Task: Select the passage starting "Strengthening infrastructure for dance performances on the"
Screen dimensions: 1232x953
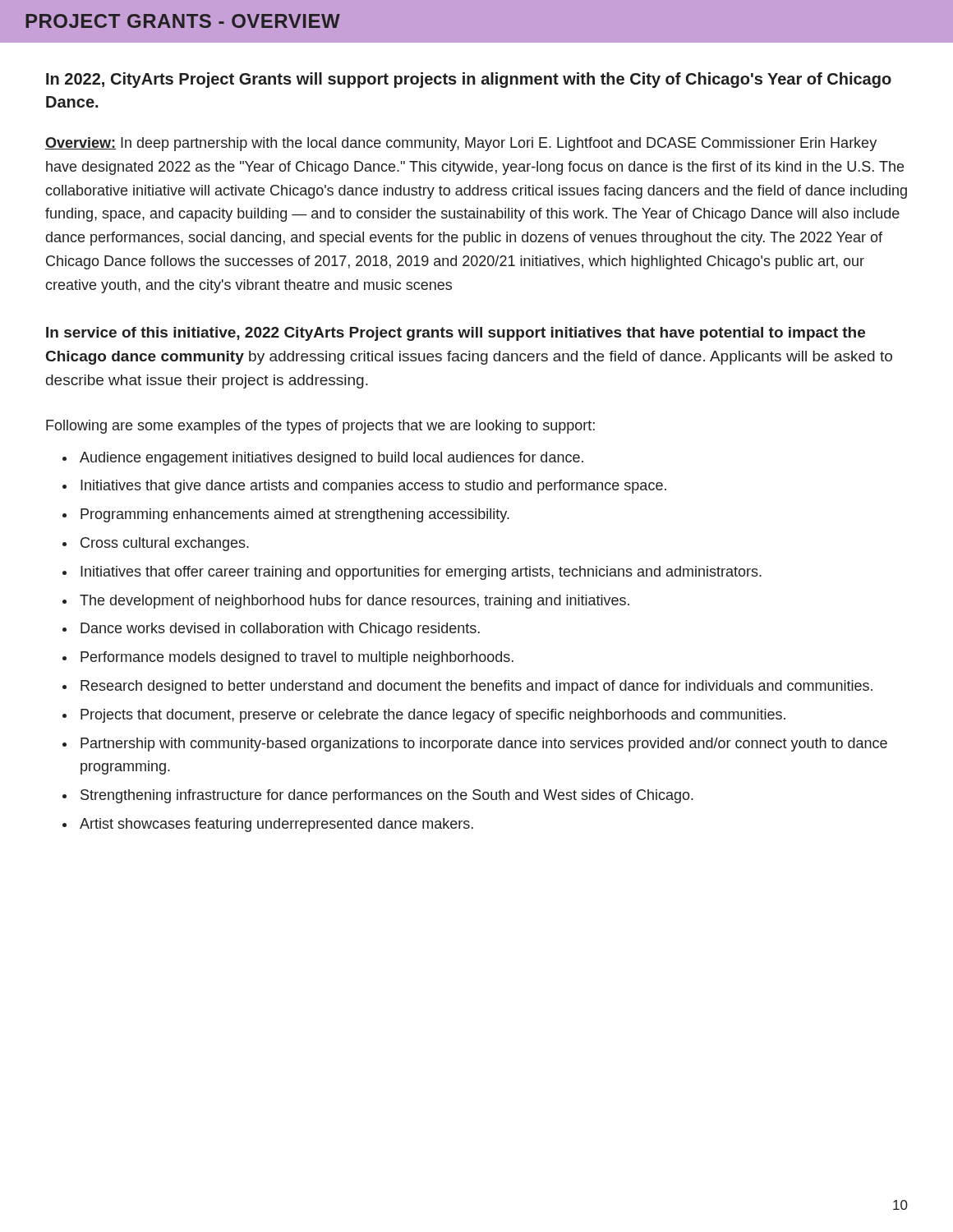Action: click(x=387, y=795)
